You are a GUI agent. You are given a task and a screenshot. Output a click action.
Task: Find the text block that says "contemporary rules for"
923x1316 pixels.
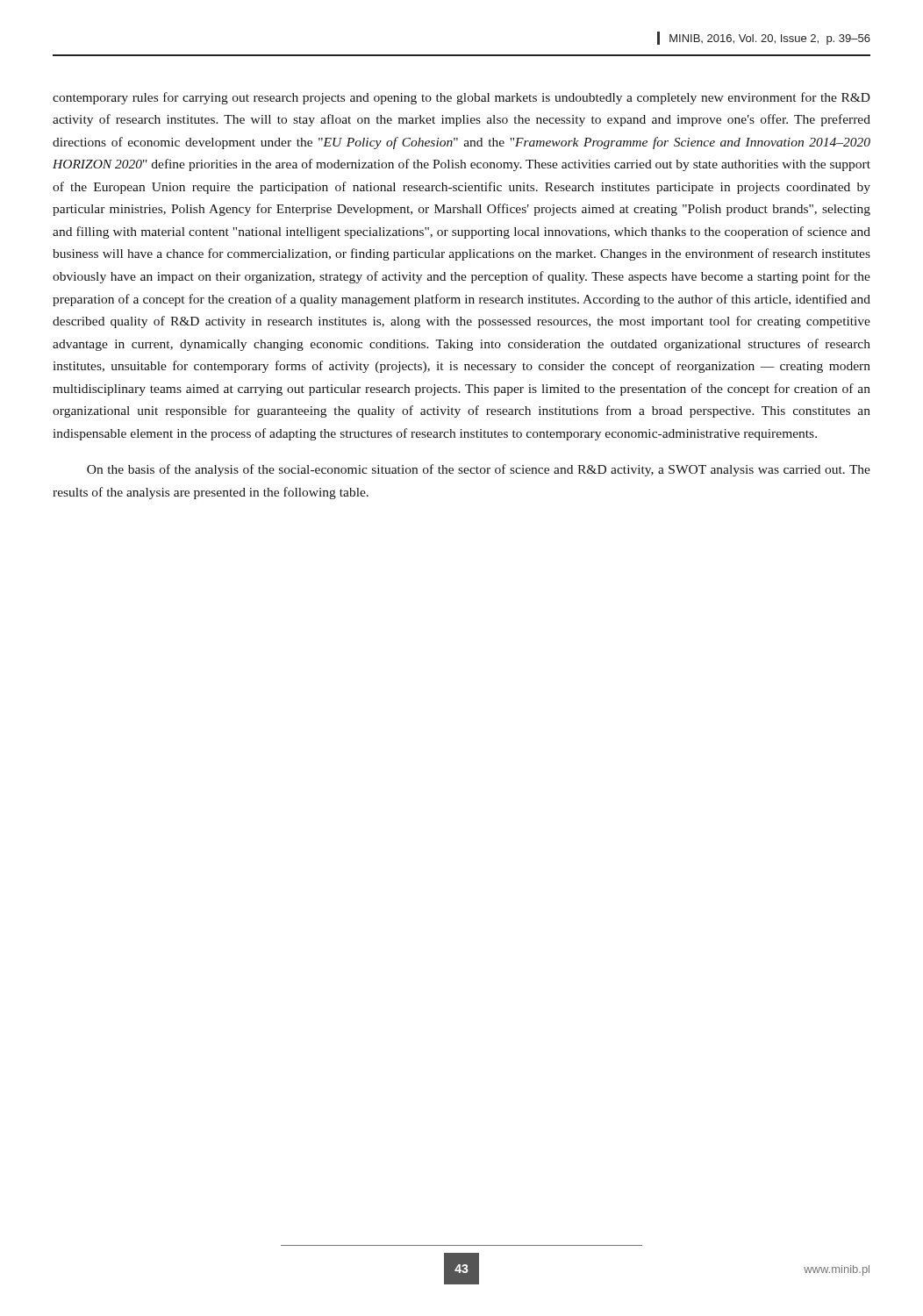coord(462,294)
